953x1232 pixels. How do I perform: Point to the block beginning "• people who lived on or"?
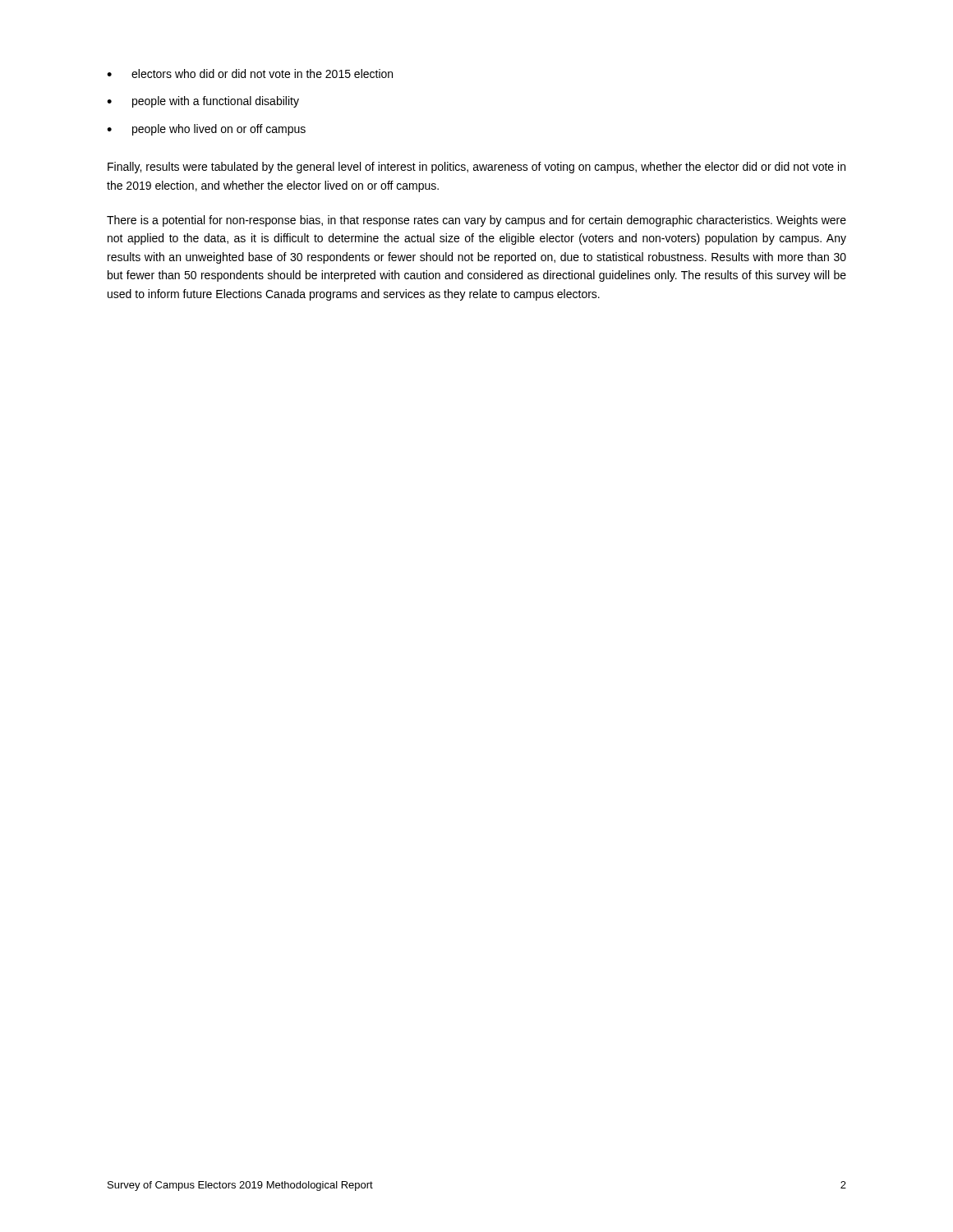pos(206,130)
